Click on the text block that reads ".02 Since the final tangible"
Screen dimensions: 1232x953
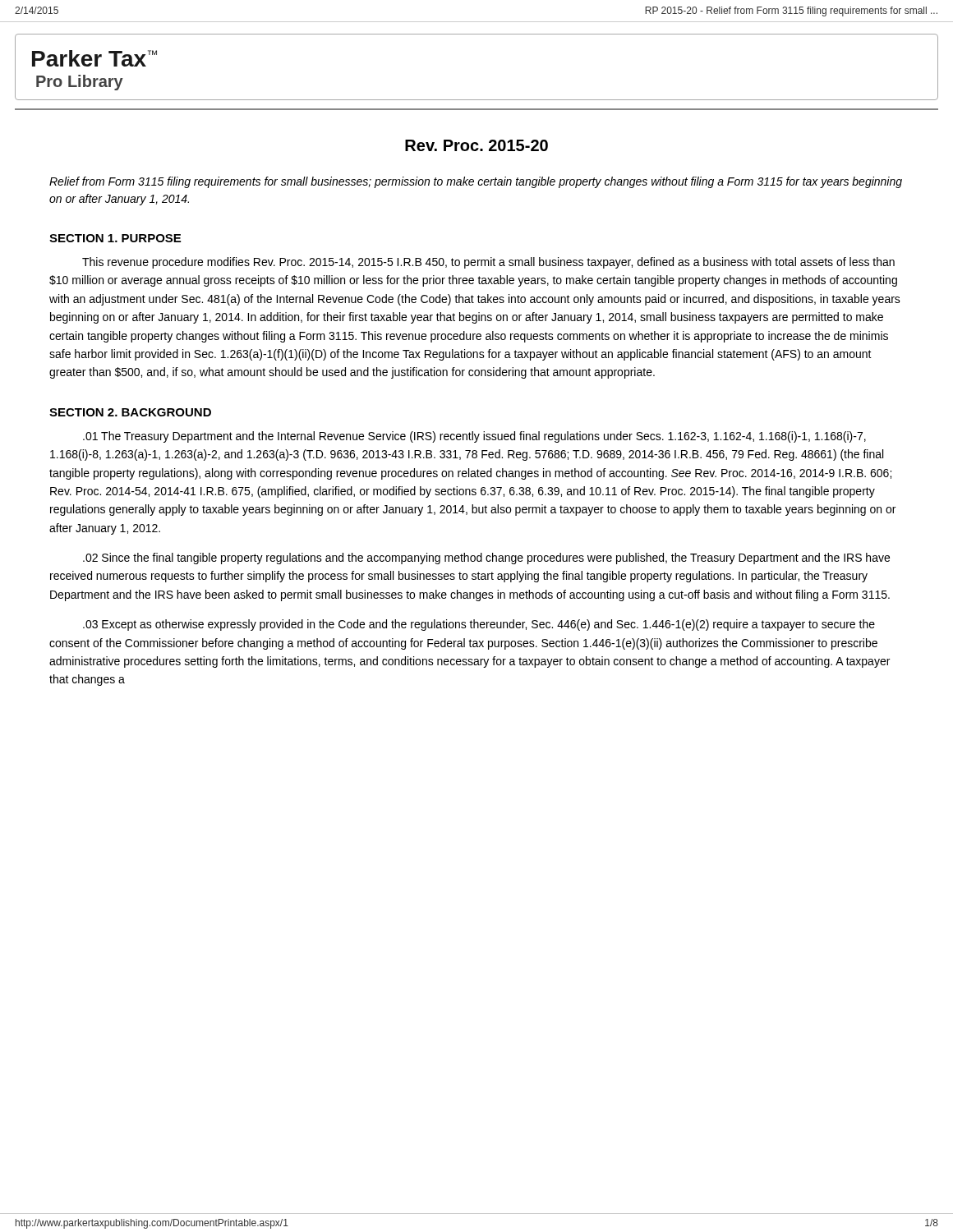tap(470, 576)
